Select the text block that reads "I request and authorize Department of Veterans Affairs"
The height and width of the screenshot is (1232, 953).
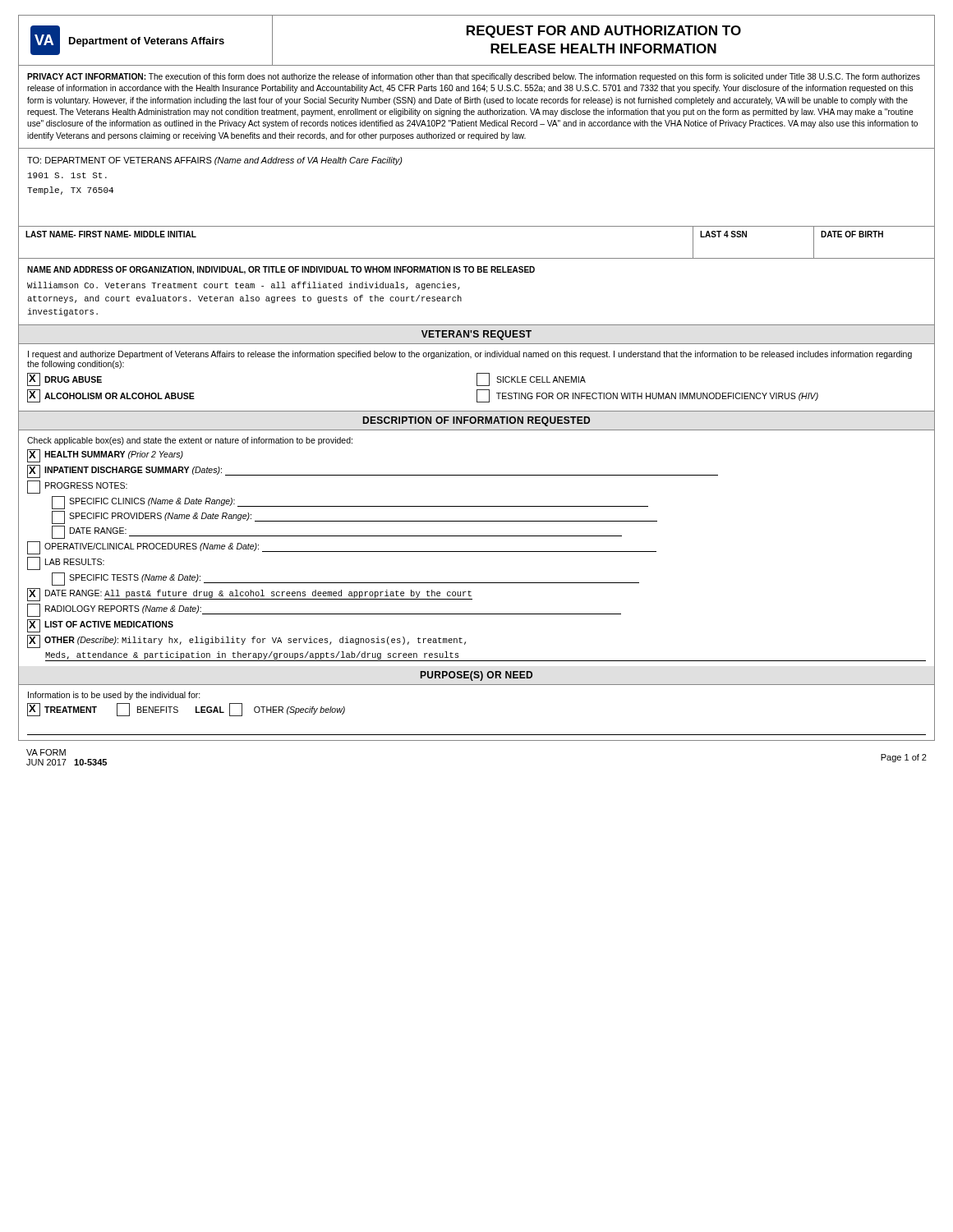click(x=476, y=375)
